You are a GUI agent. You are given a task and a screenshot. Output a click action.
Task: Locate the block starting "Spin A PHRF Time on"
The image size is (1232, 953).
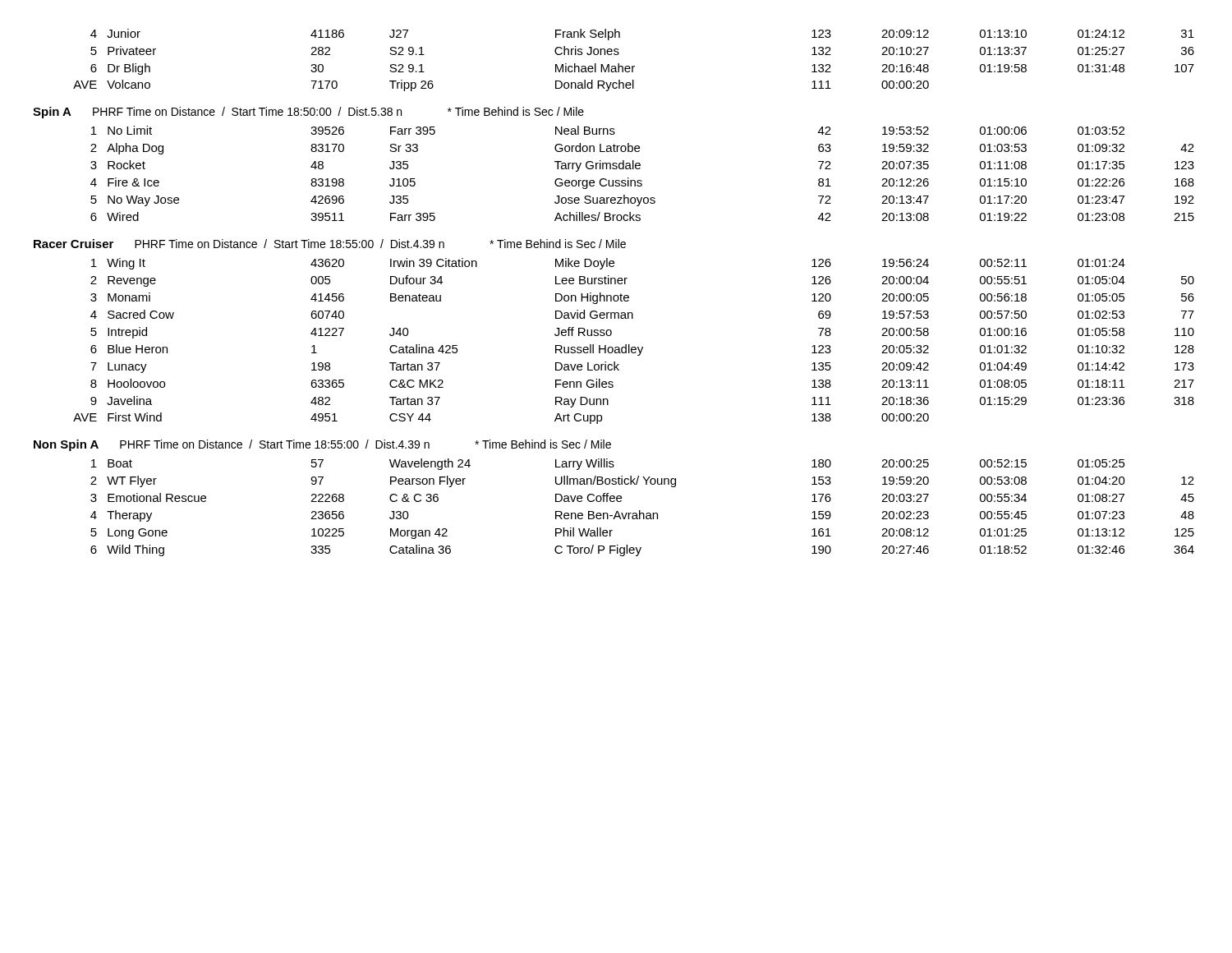[308, 111]
